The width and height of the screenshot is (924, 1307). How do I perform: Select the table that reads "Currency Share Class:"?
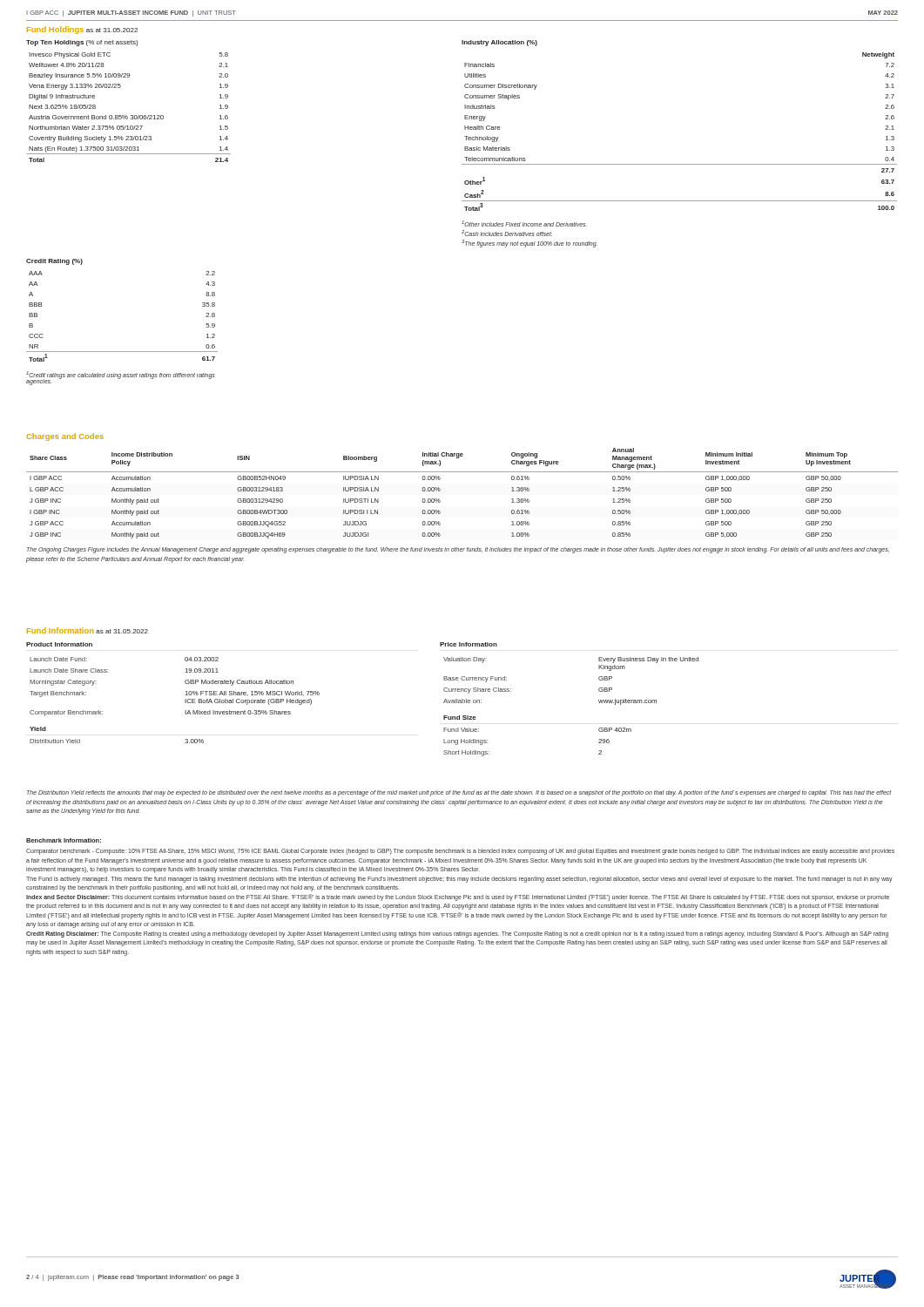669,699
